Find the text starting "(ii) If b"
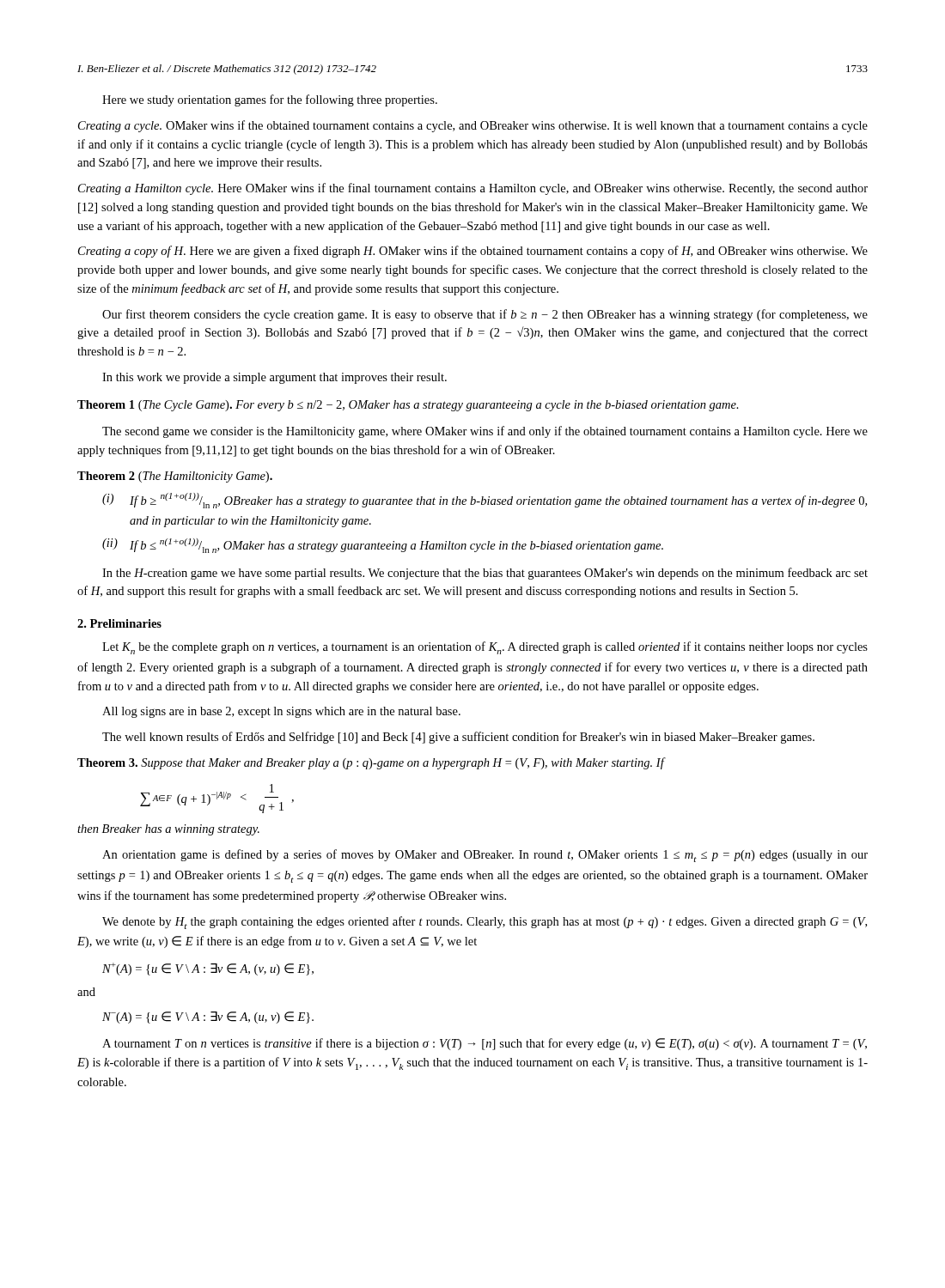The height and width of the screenshot is (1288, 945). [485, 545]
